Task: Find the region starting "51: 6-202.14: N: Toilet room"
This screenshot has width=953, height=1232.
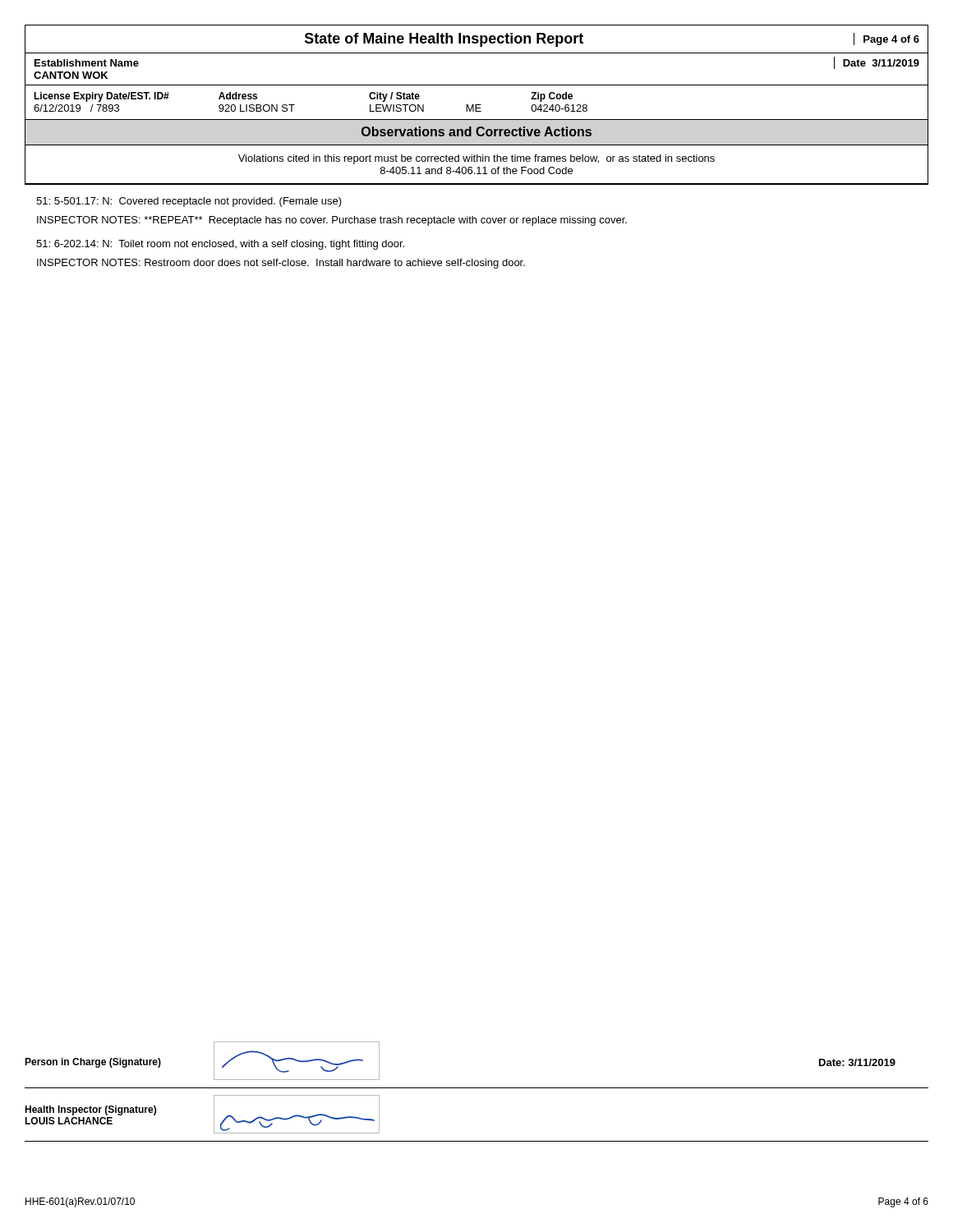Action: pos(221,244)
